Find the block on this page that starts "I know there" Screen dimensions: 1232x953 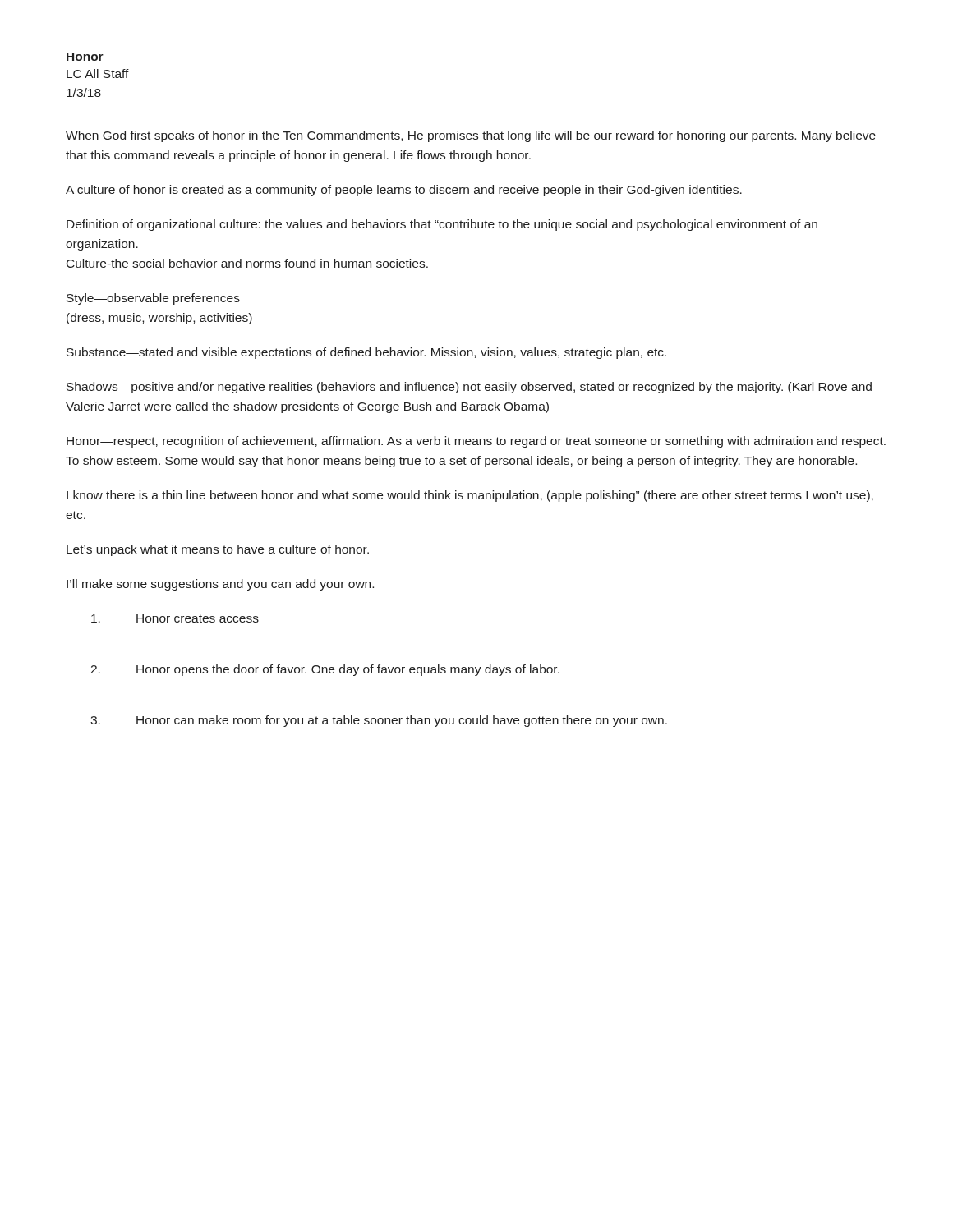[x=470, y=504]
